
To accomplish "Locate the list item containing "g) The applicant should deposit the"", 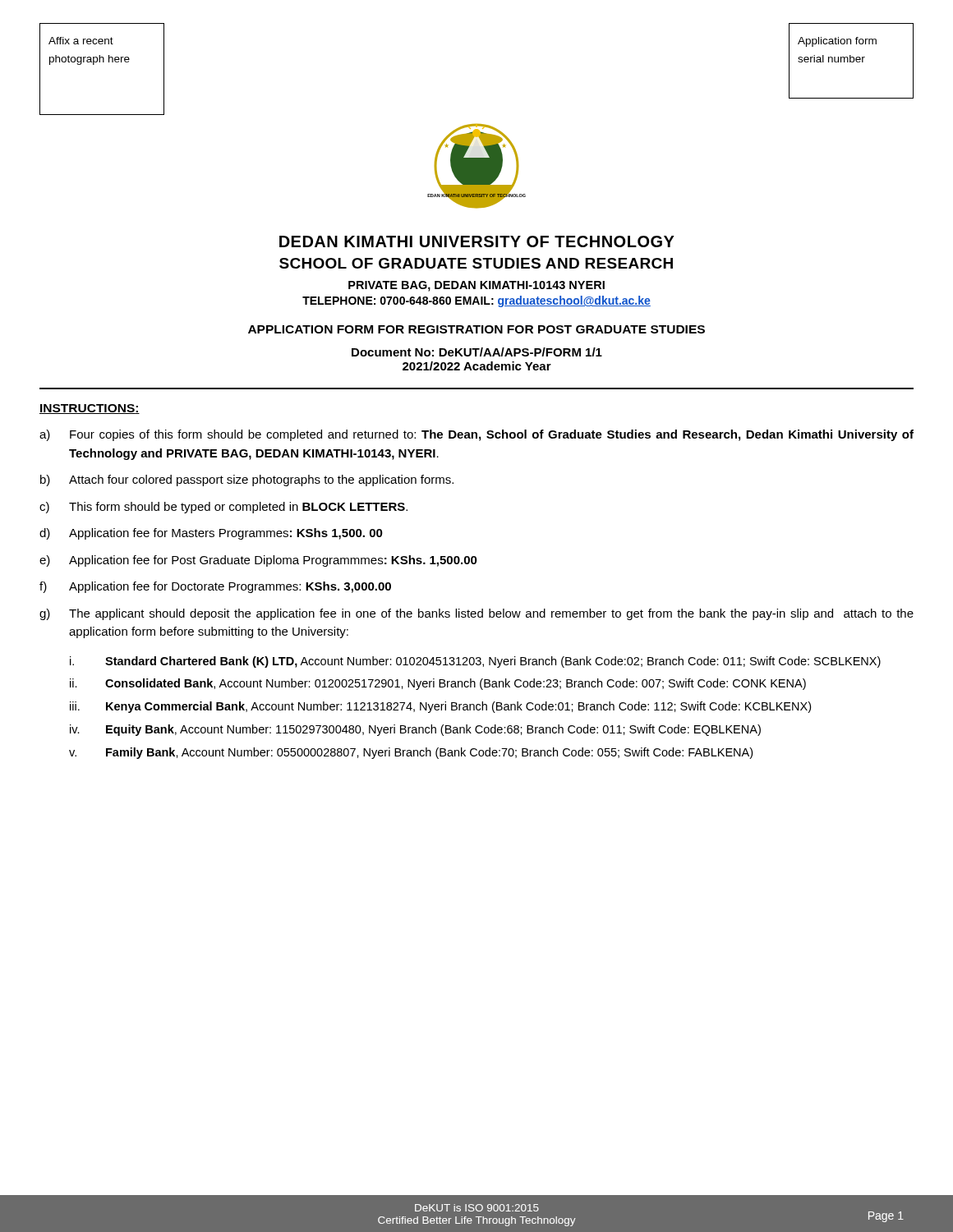I will click(476, 689).
